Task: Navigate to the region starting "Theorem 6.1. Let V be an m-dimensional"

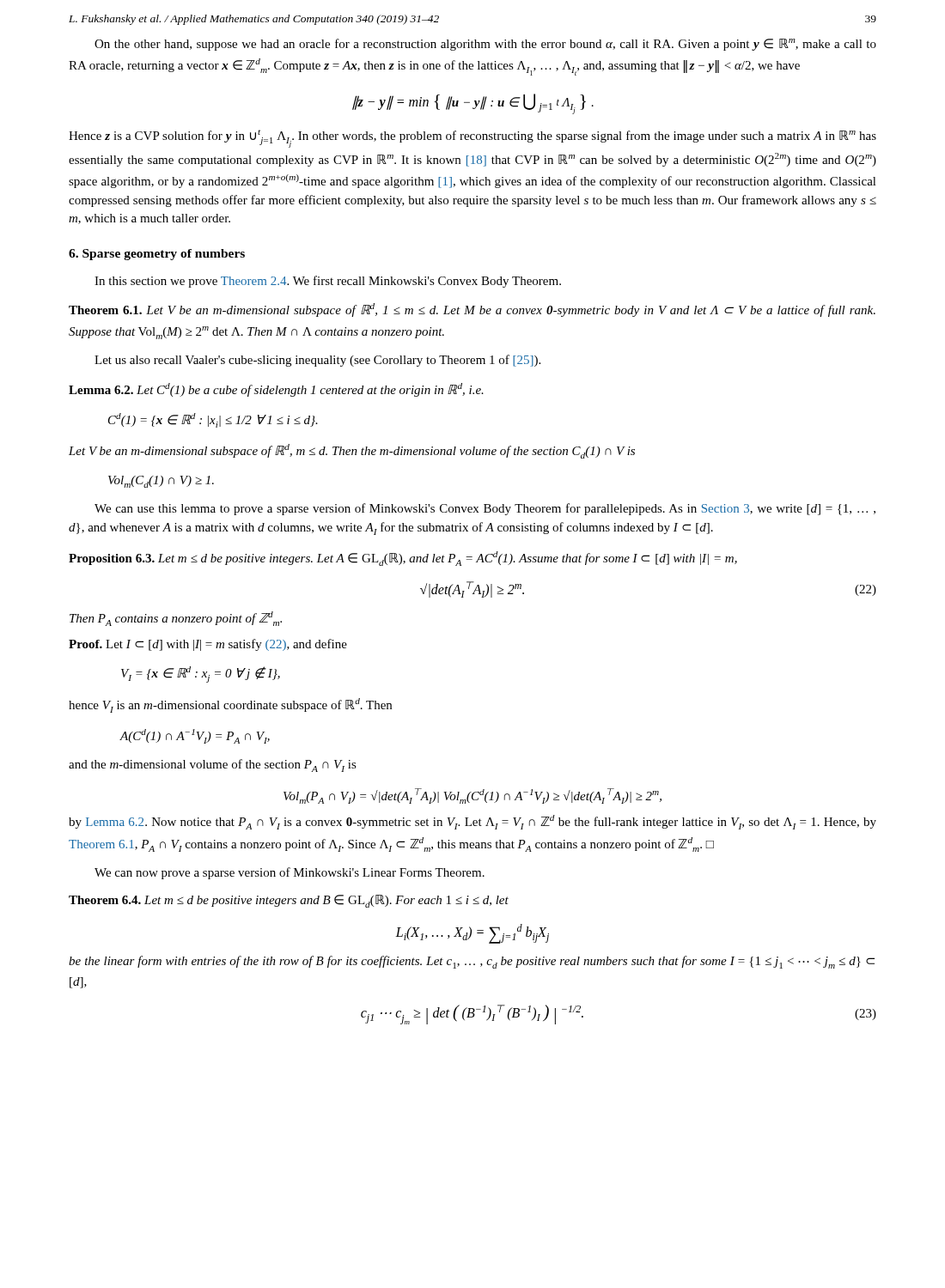Action: [x=472, y=321]
